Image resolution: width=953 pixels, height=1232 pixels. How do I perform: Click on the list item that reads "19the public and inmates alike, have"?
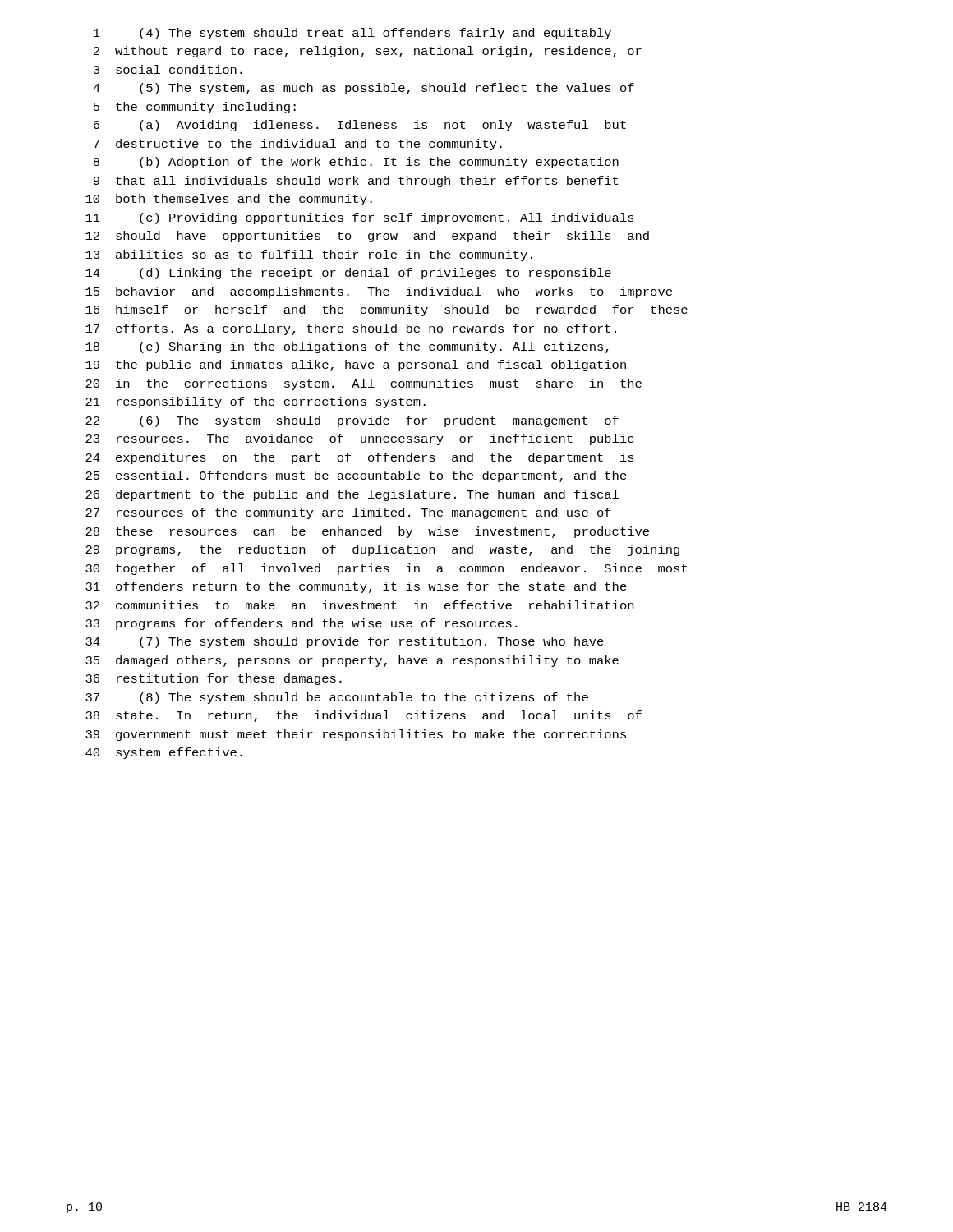(x=476, y=366)
